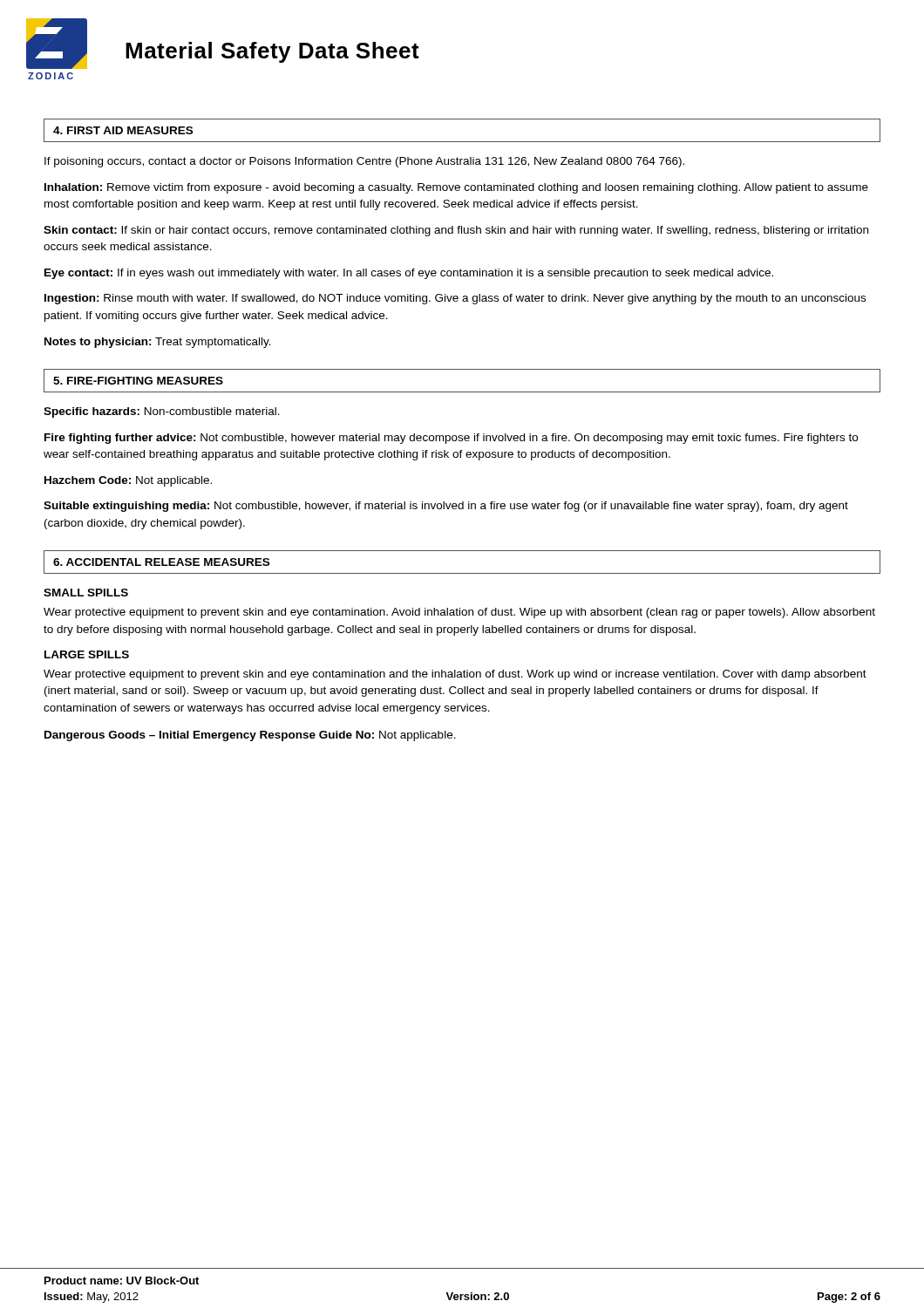Click on the text block starting "Eye contact: If in eyes wash"
This screenshot has height=1308, width=924.
[x=409, y=272]
